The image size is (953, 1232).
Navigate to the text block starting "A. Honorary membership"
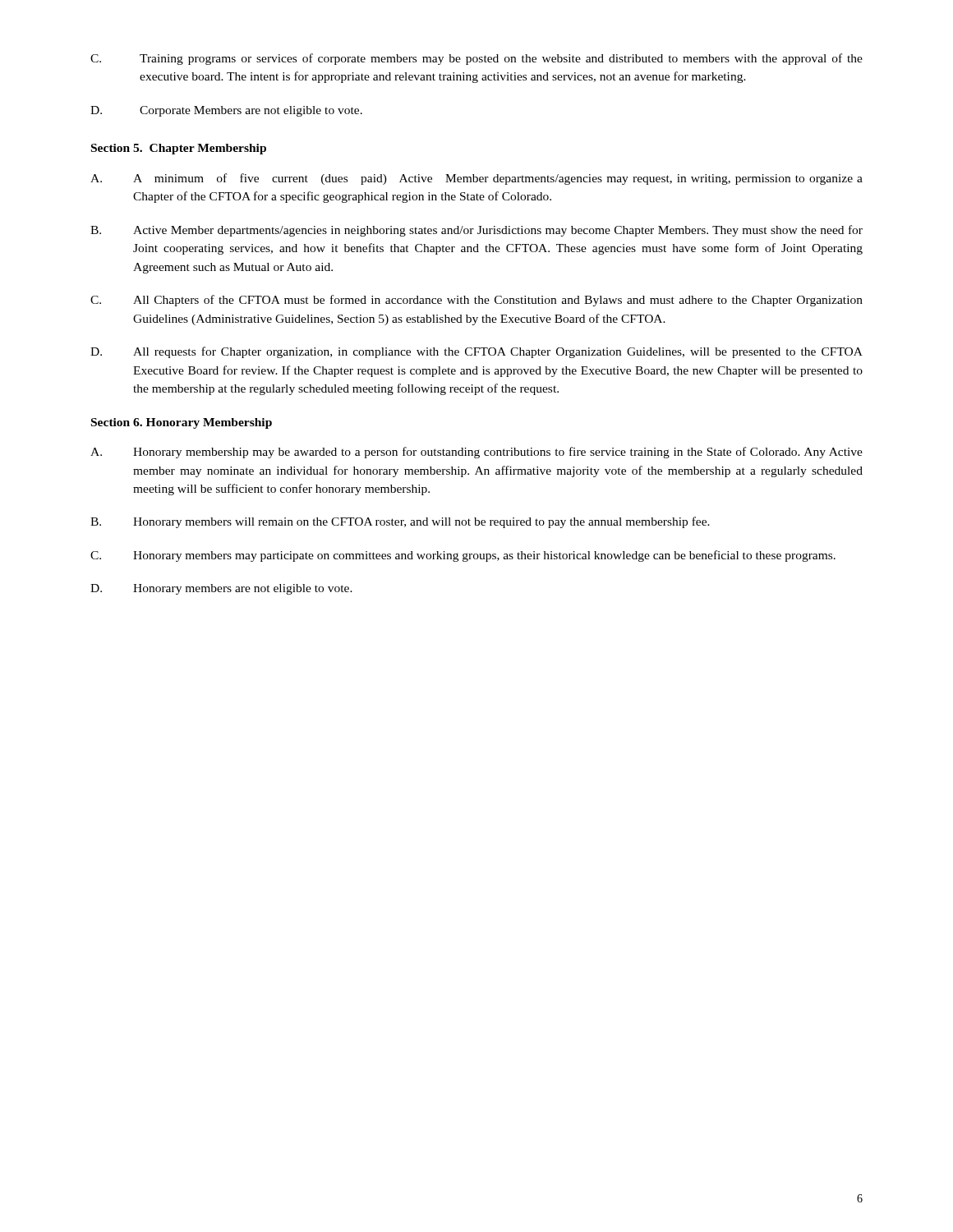(x=476, y=470)
